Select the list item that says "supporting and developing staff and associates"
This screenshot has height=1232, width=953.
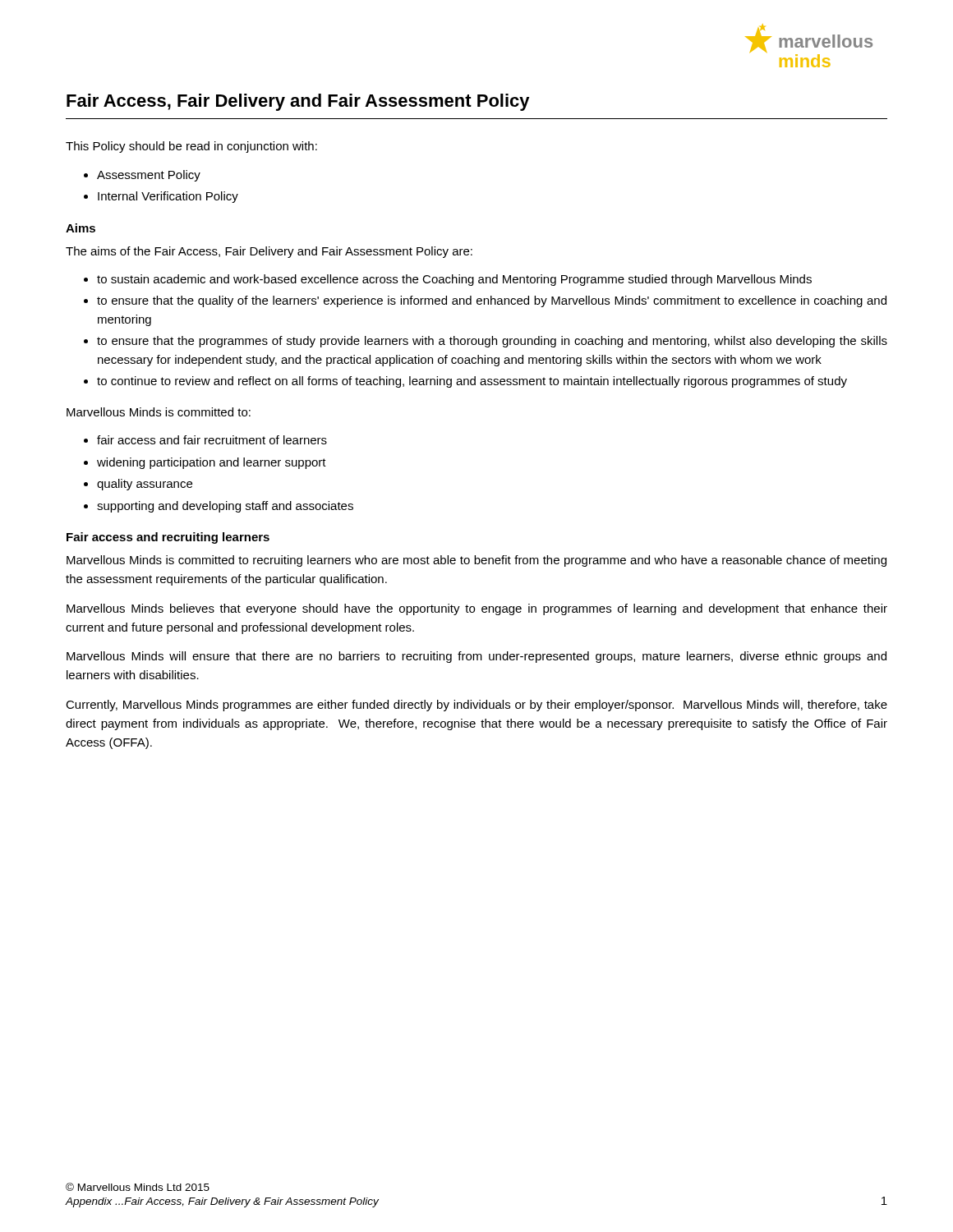[x=225, y=505]
